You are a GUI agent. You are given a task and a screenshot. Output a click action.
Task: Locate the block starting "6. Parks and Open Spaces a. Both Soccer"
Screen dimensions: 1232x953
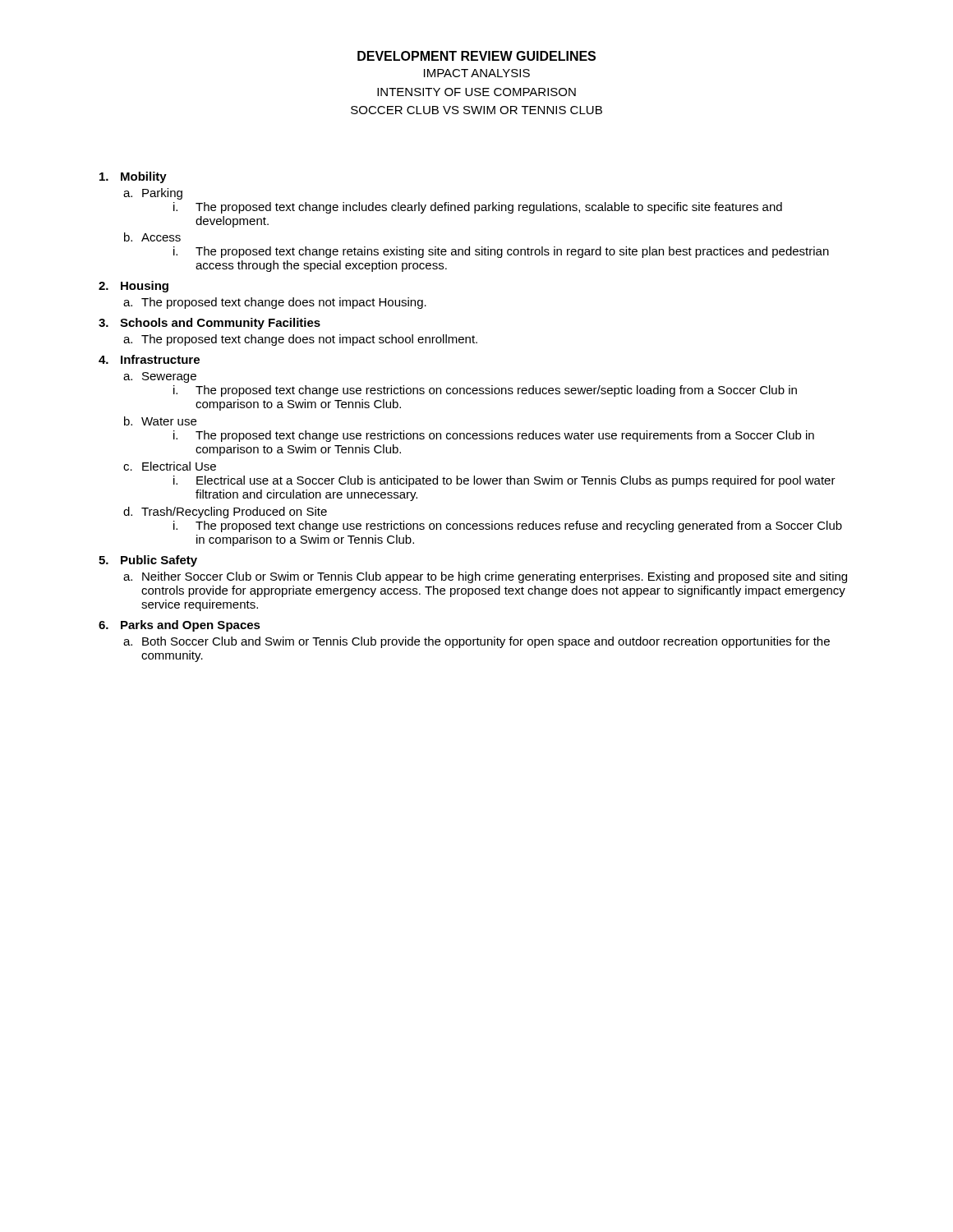[476, 639]
